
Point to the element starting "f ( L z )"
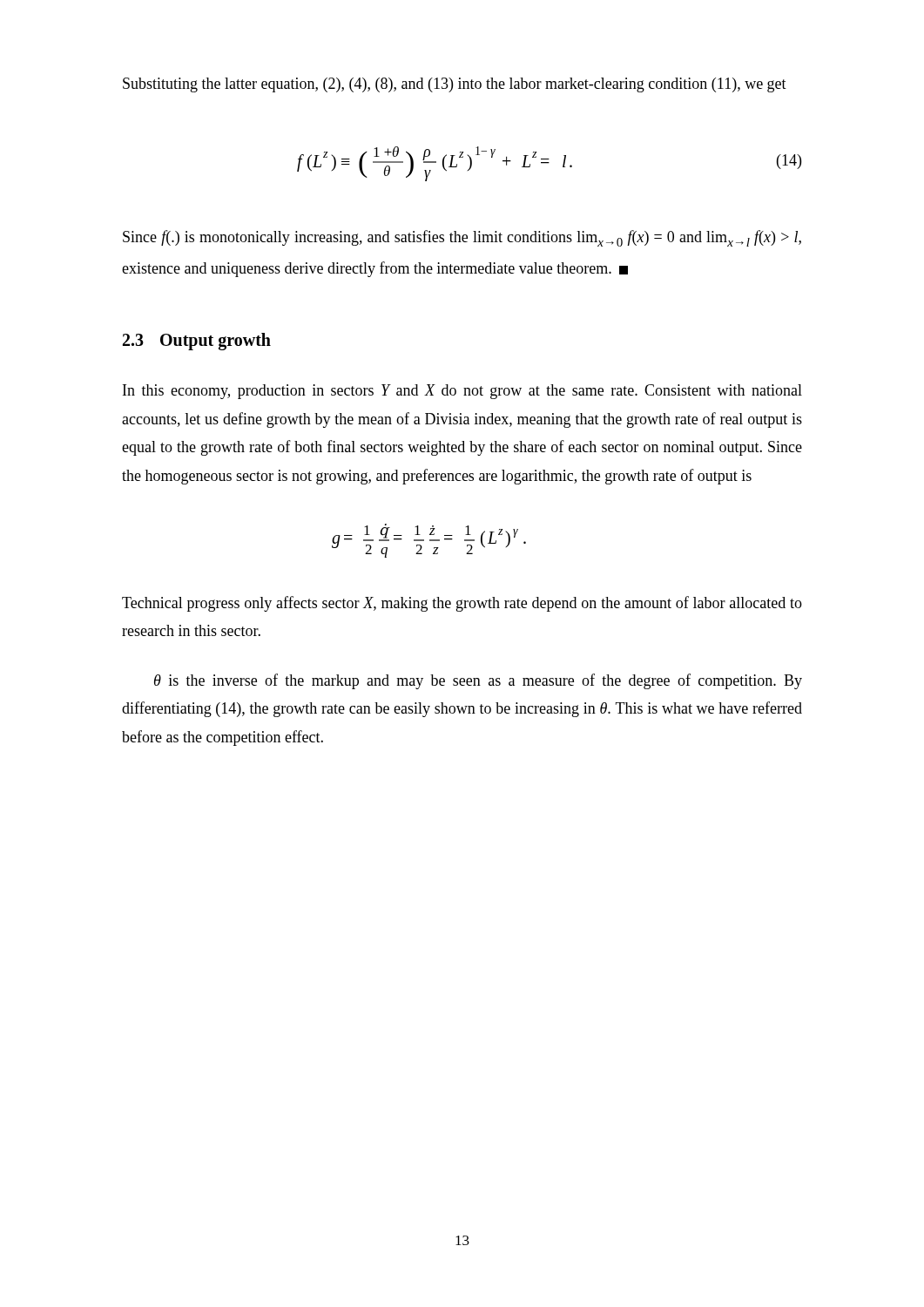tap(549, 161)
